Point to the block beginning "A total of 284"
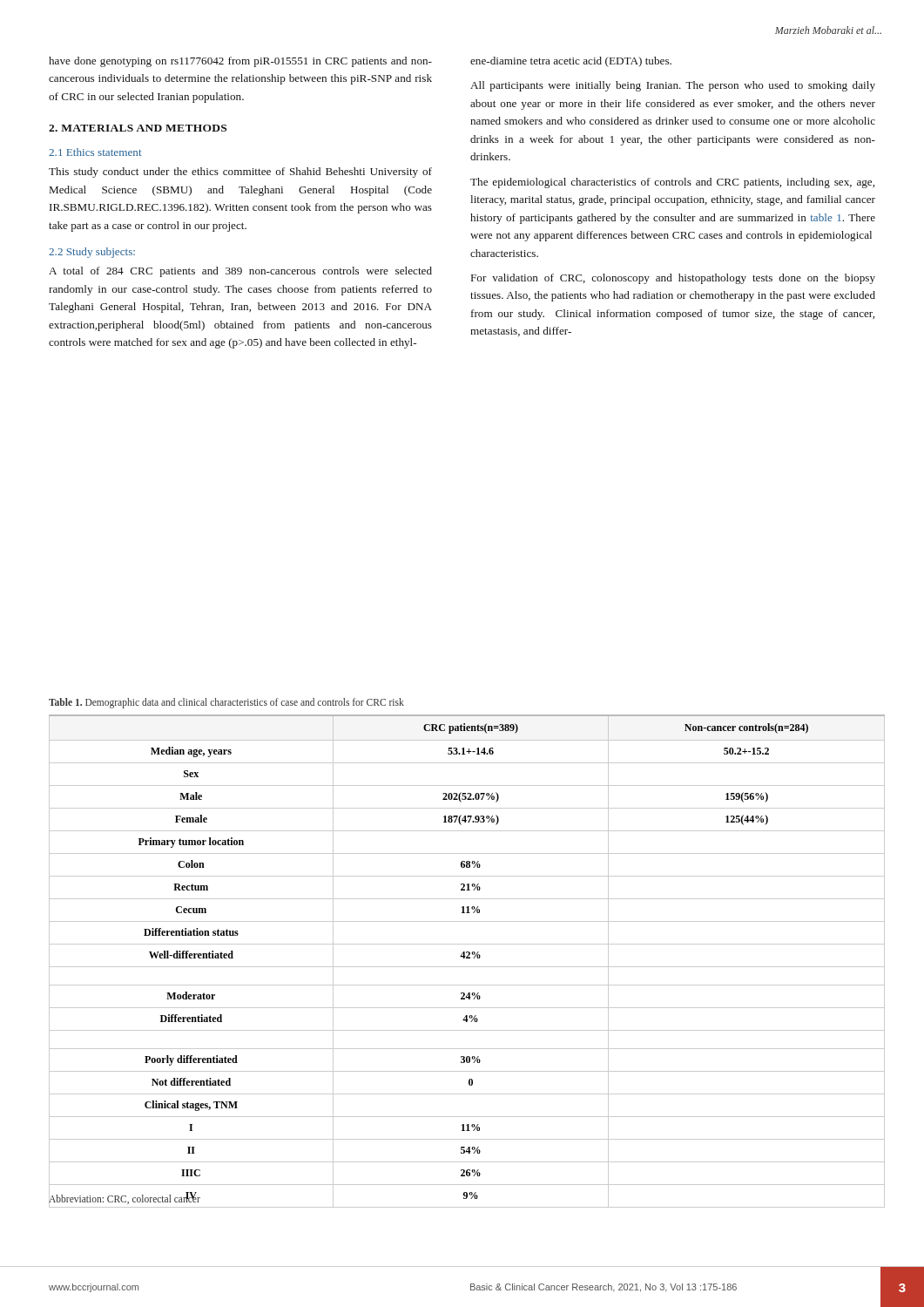The height and width of the screenshot is (1307, 924). [240, 306]
